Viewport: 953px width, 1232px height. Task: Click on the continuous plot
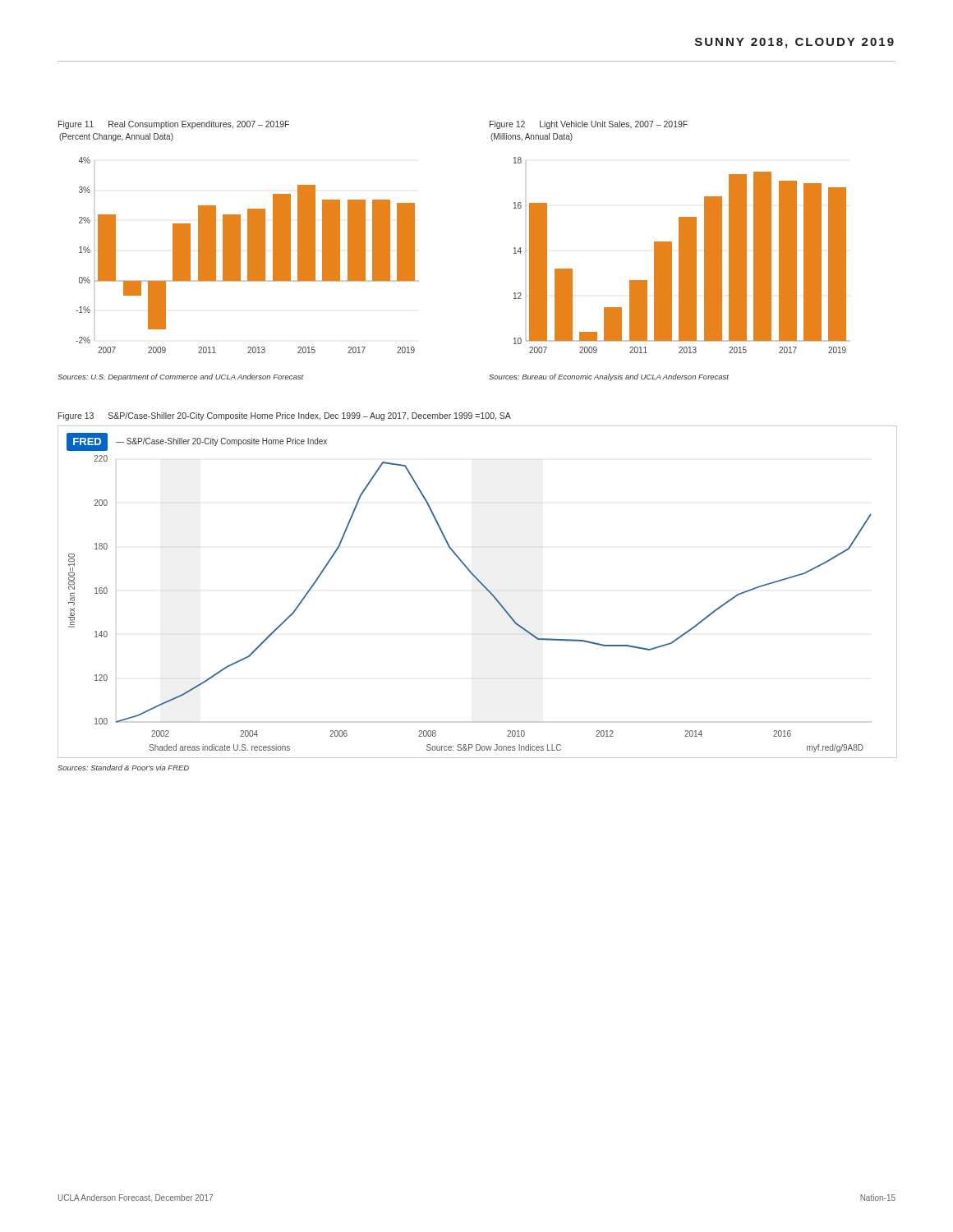477,592
